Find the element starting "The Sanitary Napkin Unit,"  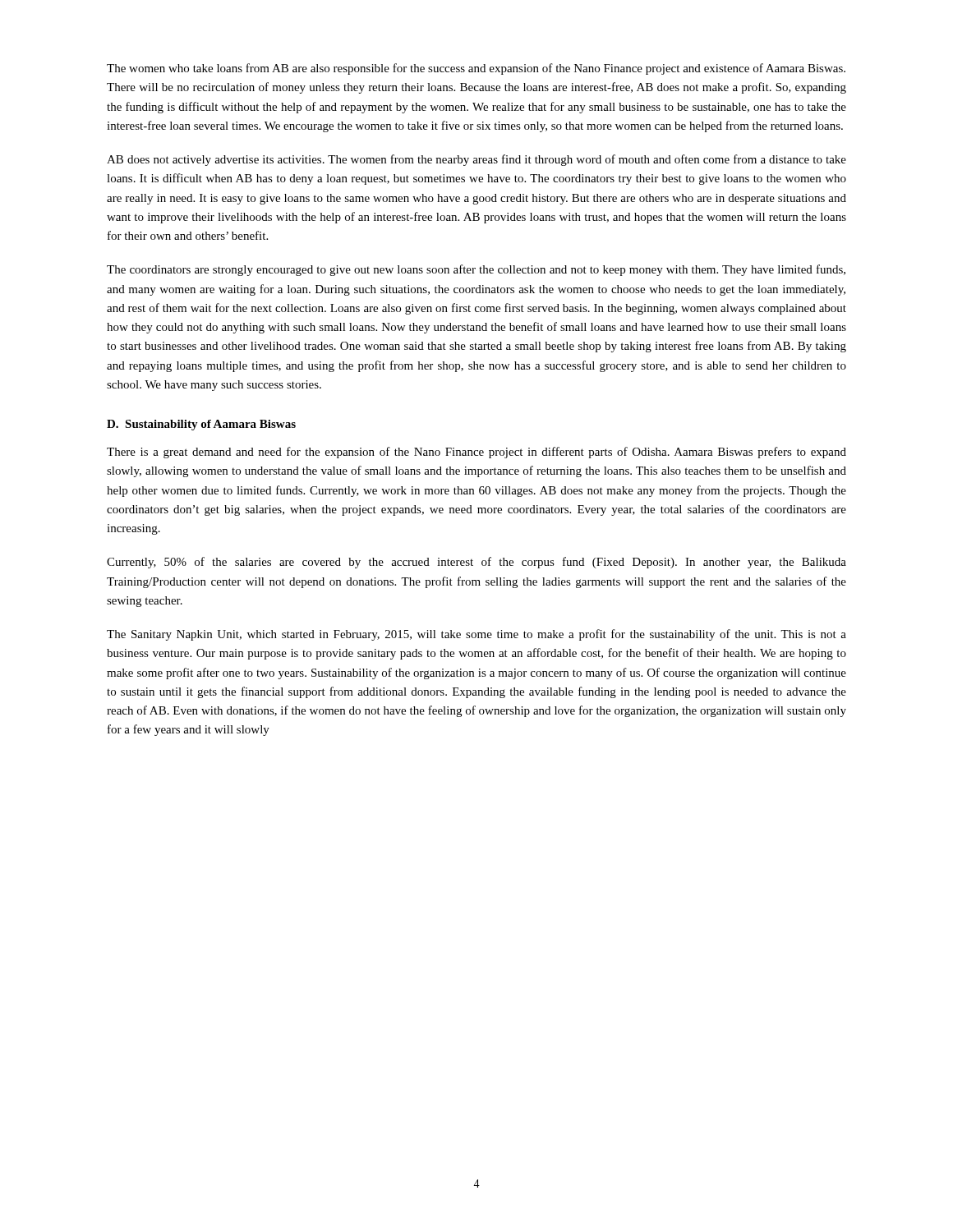(x=476, y=682)
